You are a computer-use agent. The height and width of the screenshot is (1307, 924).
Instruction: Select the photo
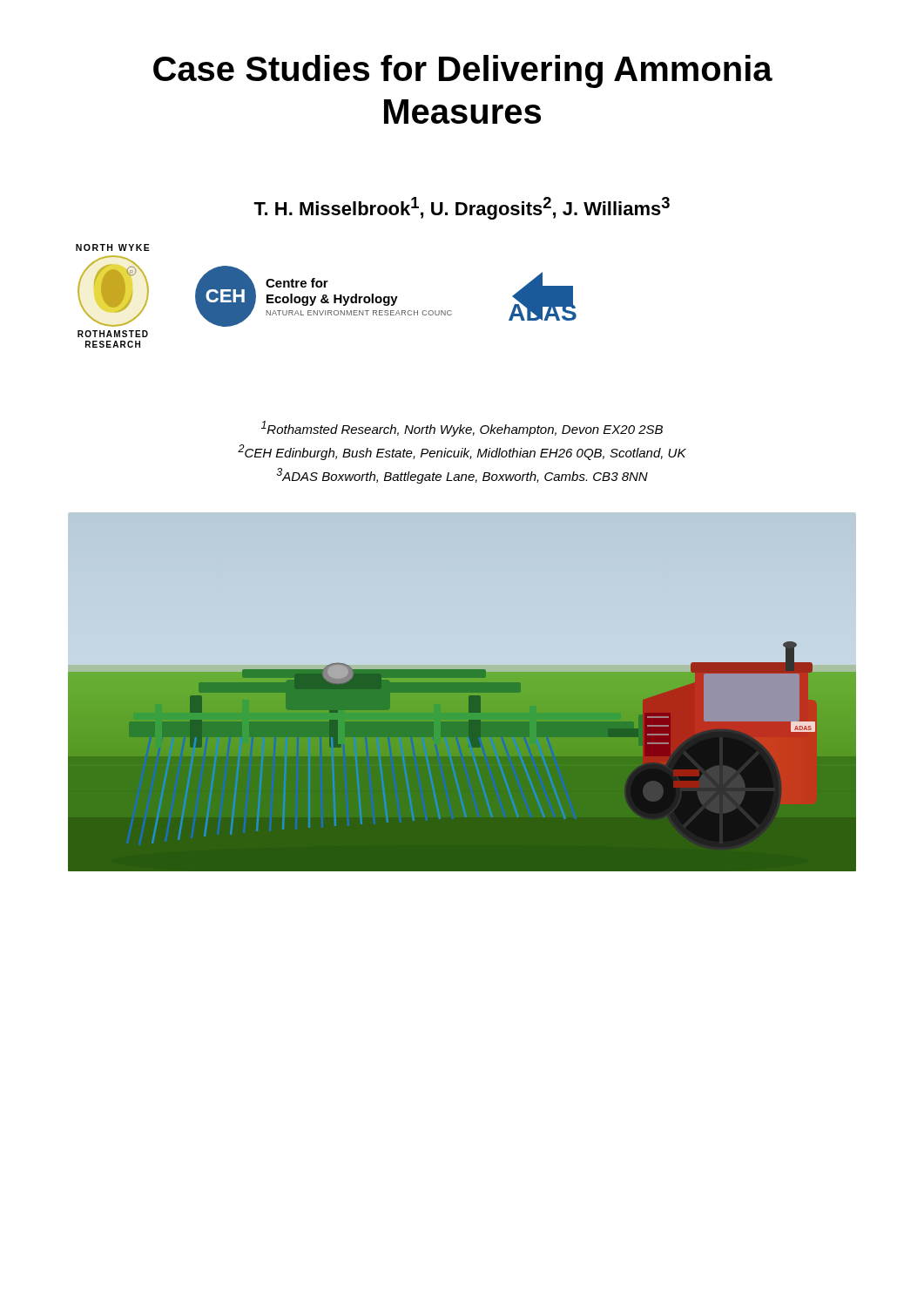(x=462, y=692)
